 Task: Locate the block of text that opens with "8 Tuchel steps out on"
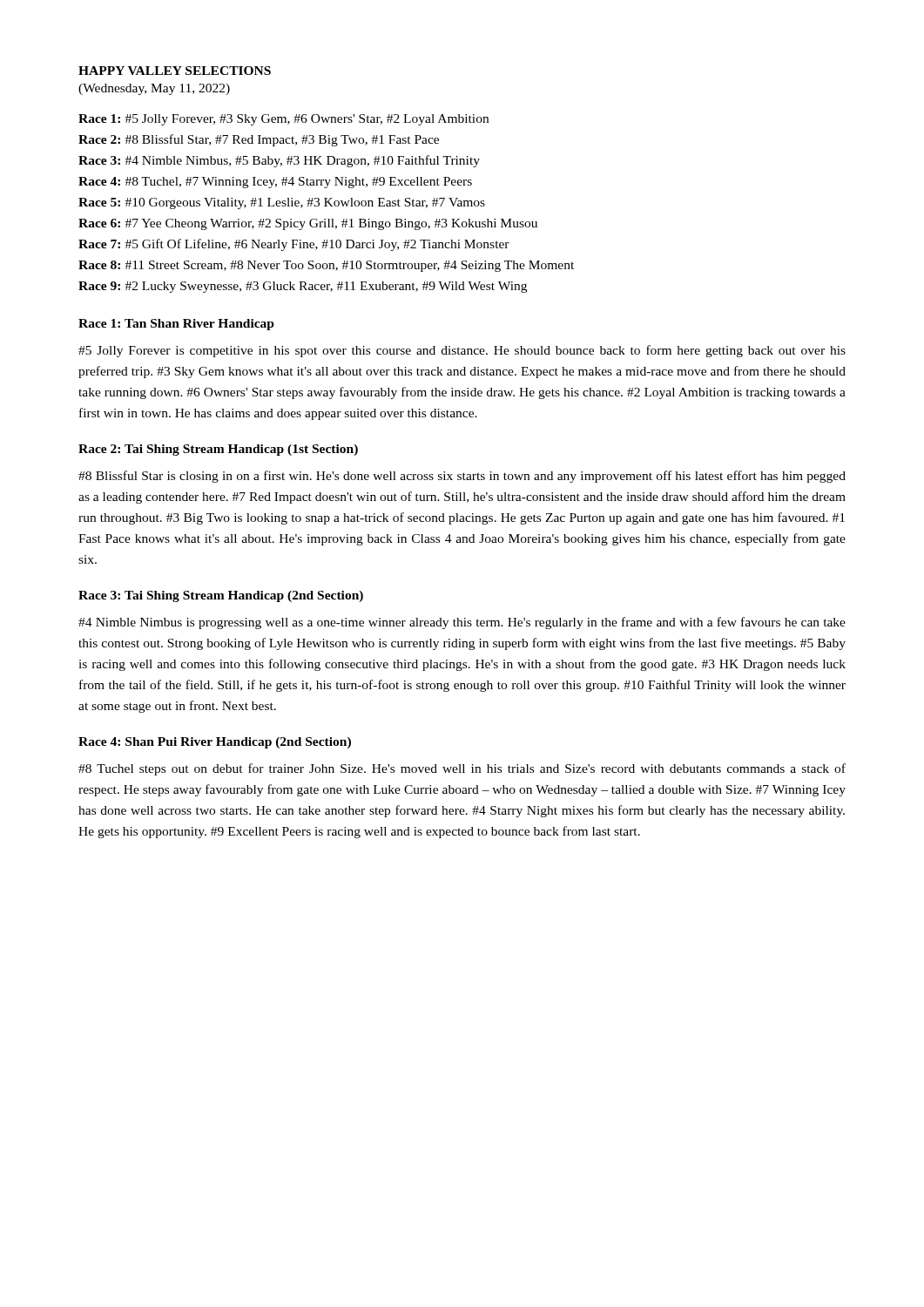(462, 800)
